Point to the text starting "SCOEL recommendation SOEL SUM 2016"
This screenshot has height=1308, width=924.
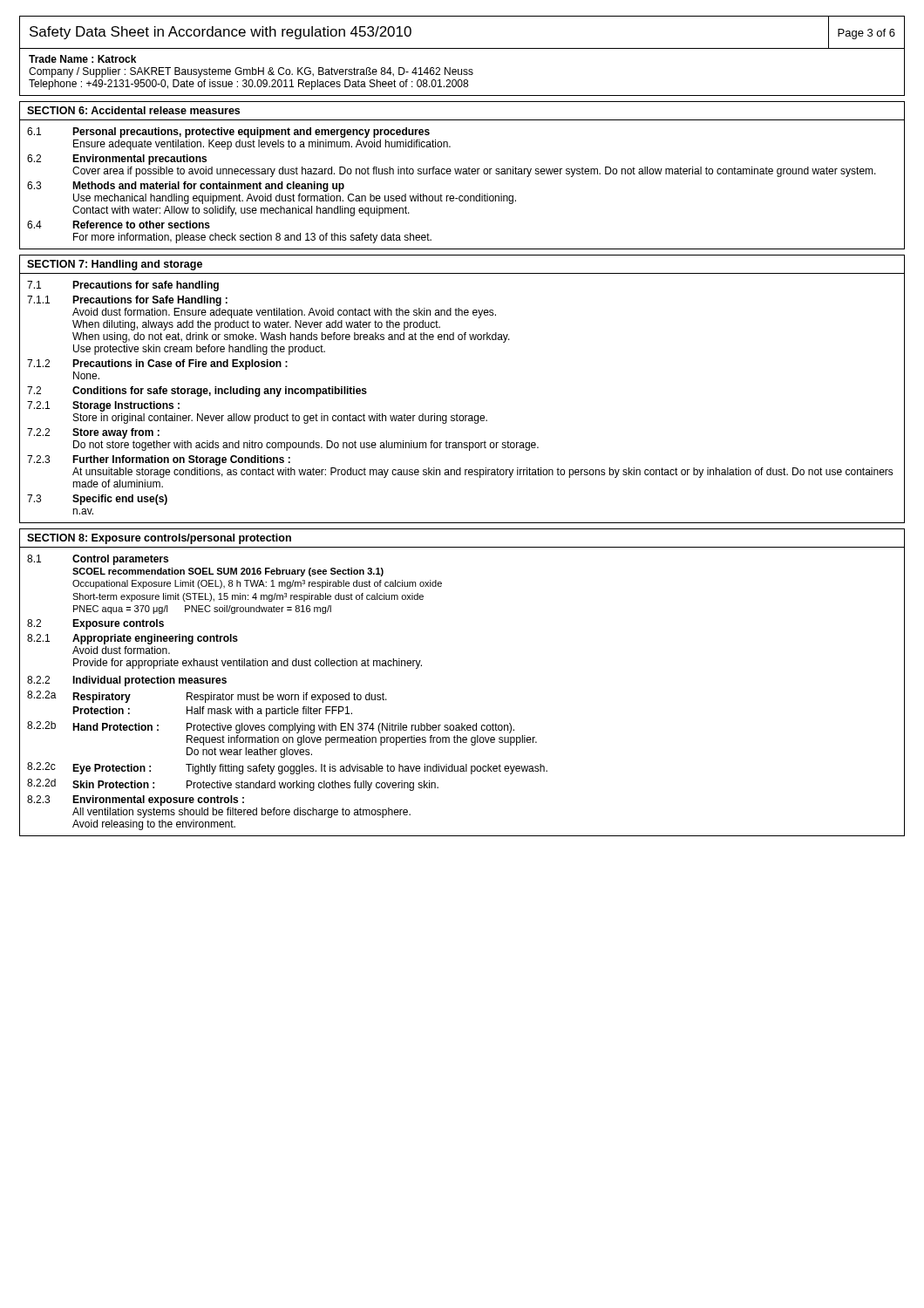click(x=257, y=590)
